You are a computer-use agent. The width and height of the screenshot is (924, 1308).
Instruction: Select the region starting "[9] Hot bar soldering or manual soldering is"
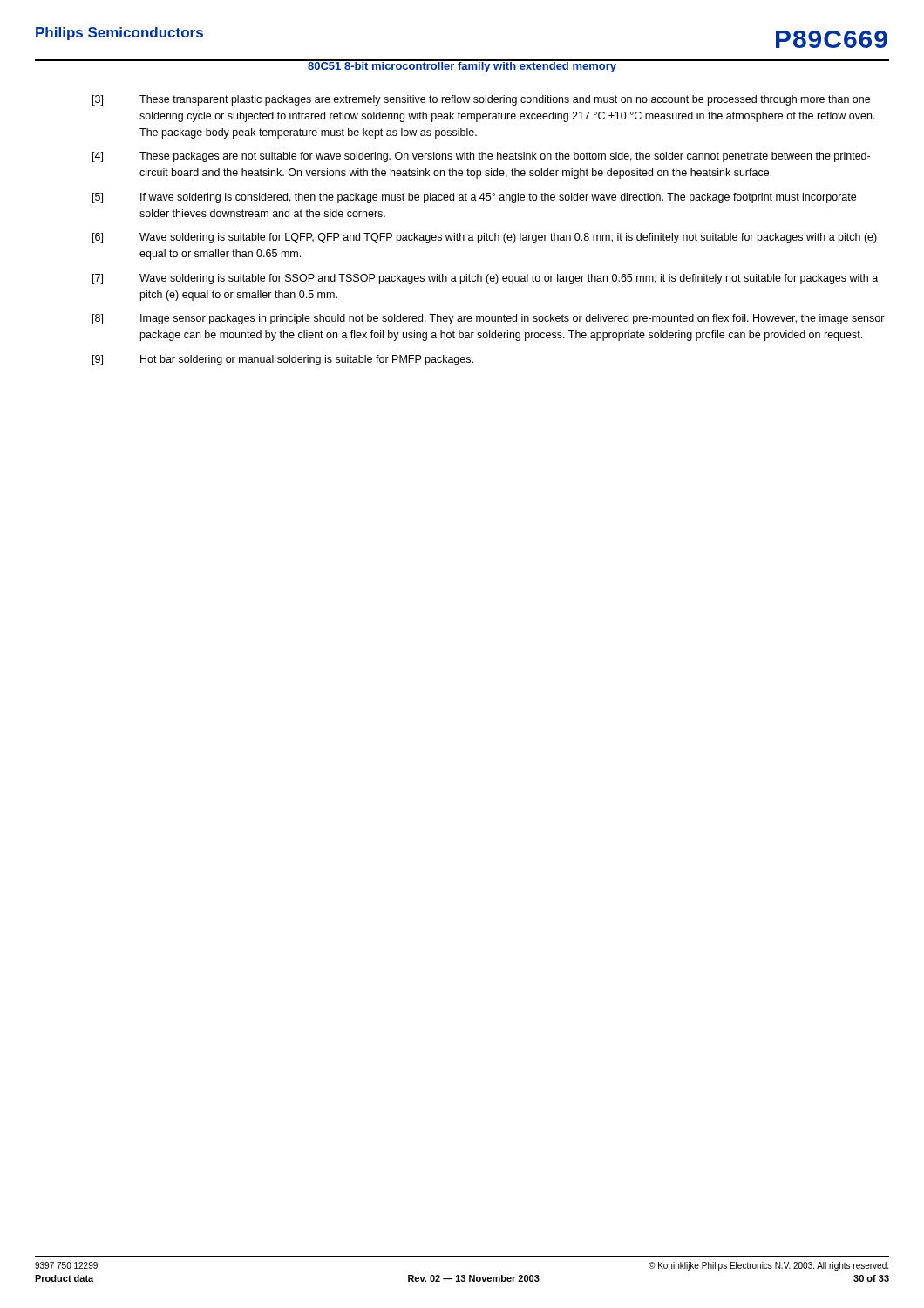462,359
